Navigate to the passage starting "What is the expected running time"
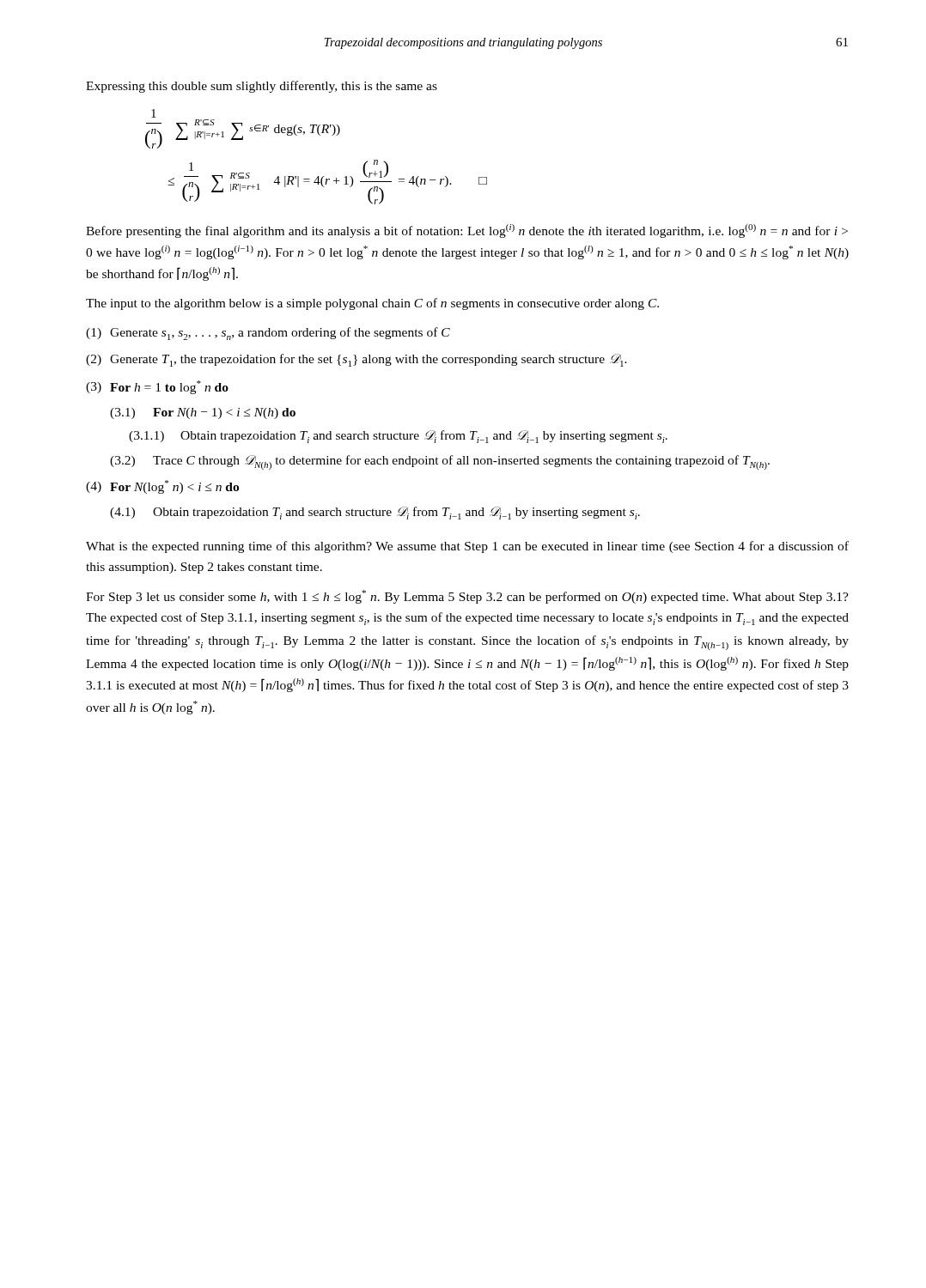Image resolution: width=926 pixels, height=1288 pixels. (467, 627)
